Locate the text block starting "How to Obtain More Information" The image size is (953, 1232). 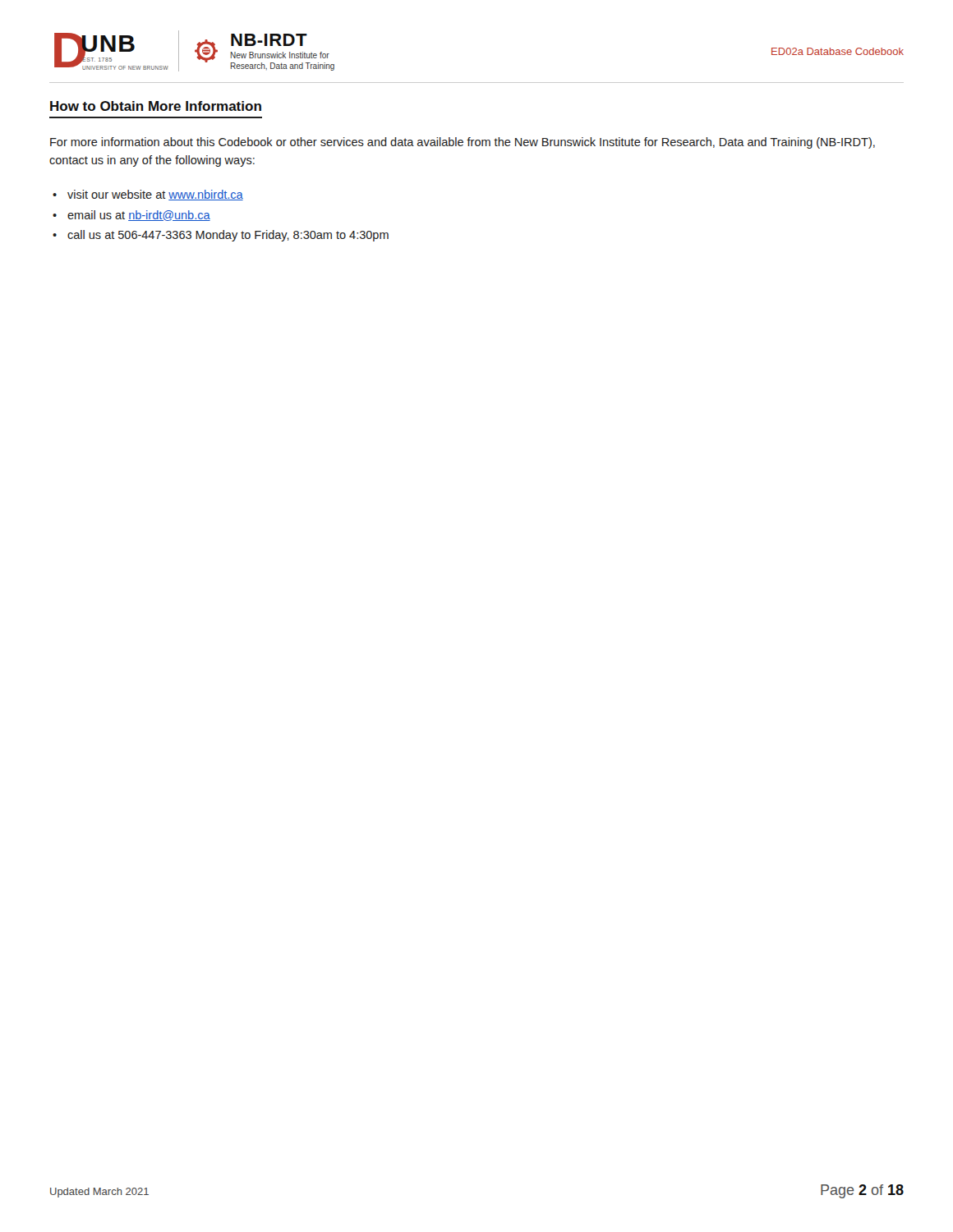(x=156, y=108)
